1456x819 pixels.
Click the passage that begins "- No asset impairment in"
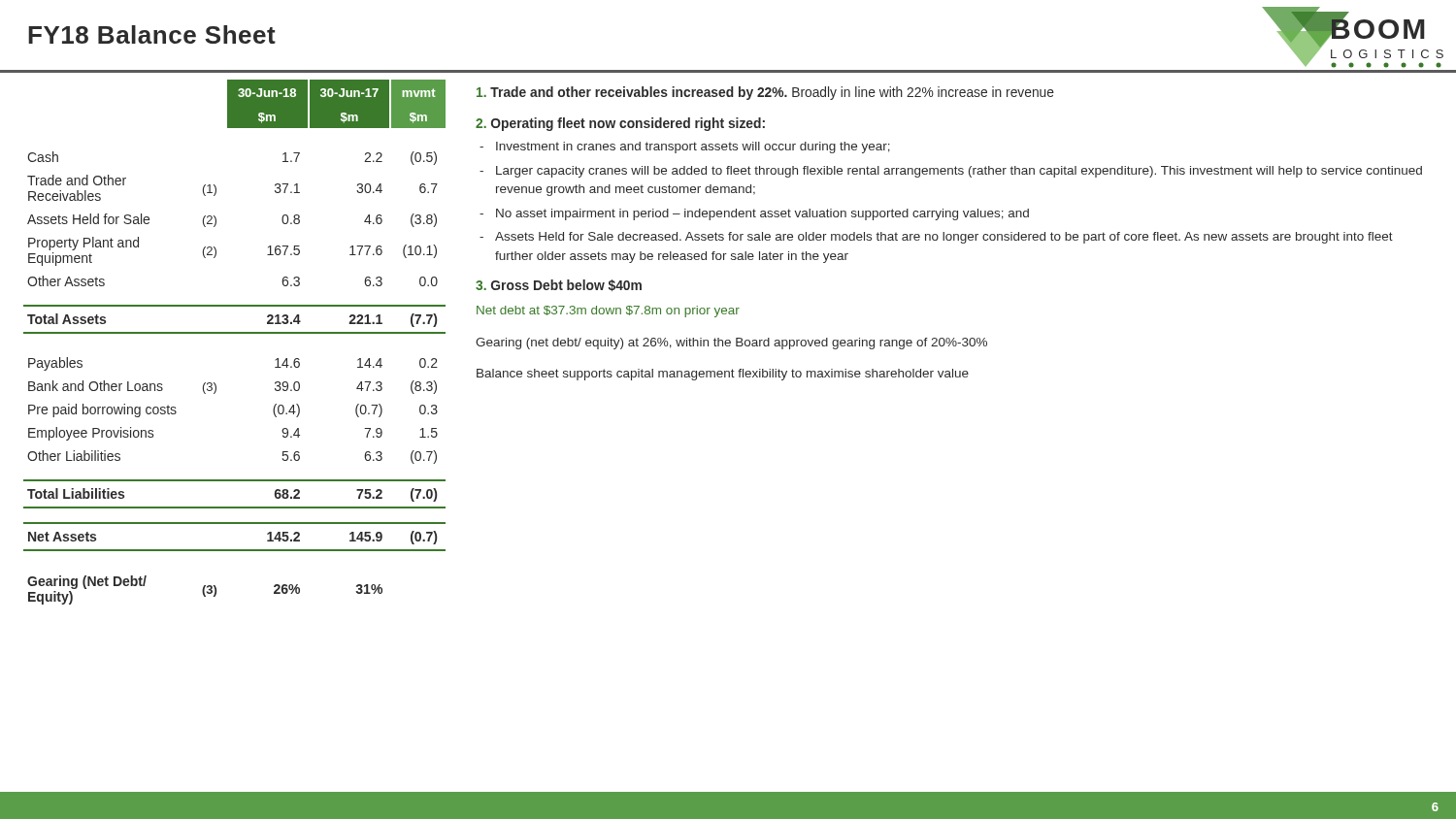coord(755,213)
